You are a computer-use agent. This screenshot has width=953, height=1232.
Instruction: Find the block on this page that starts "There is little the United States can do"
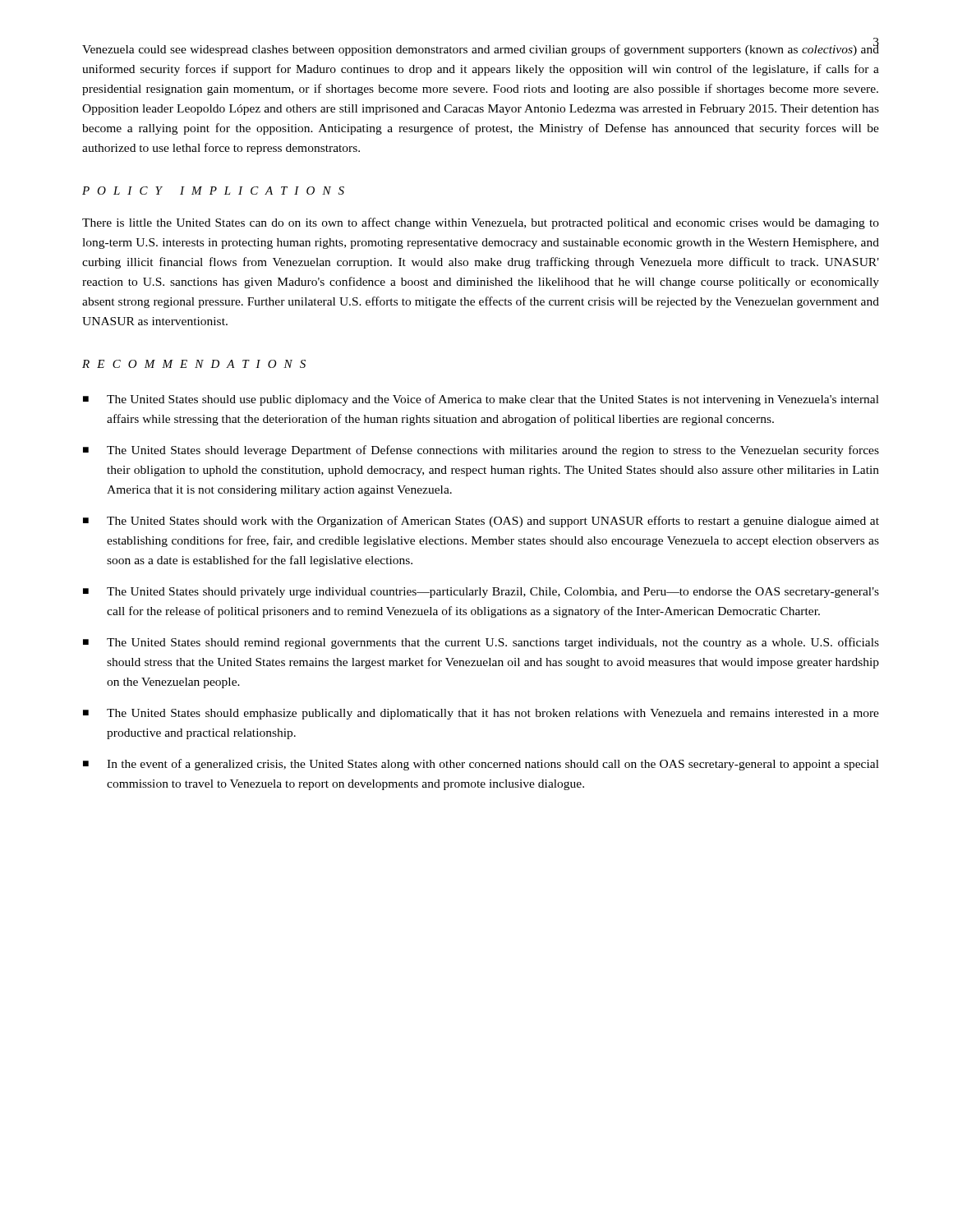point(481,272)
